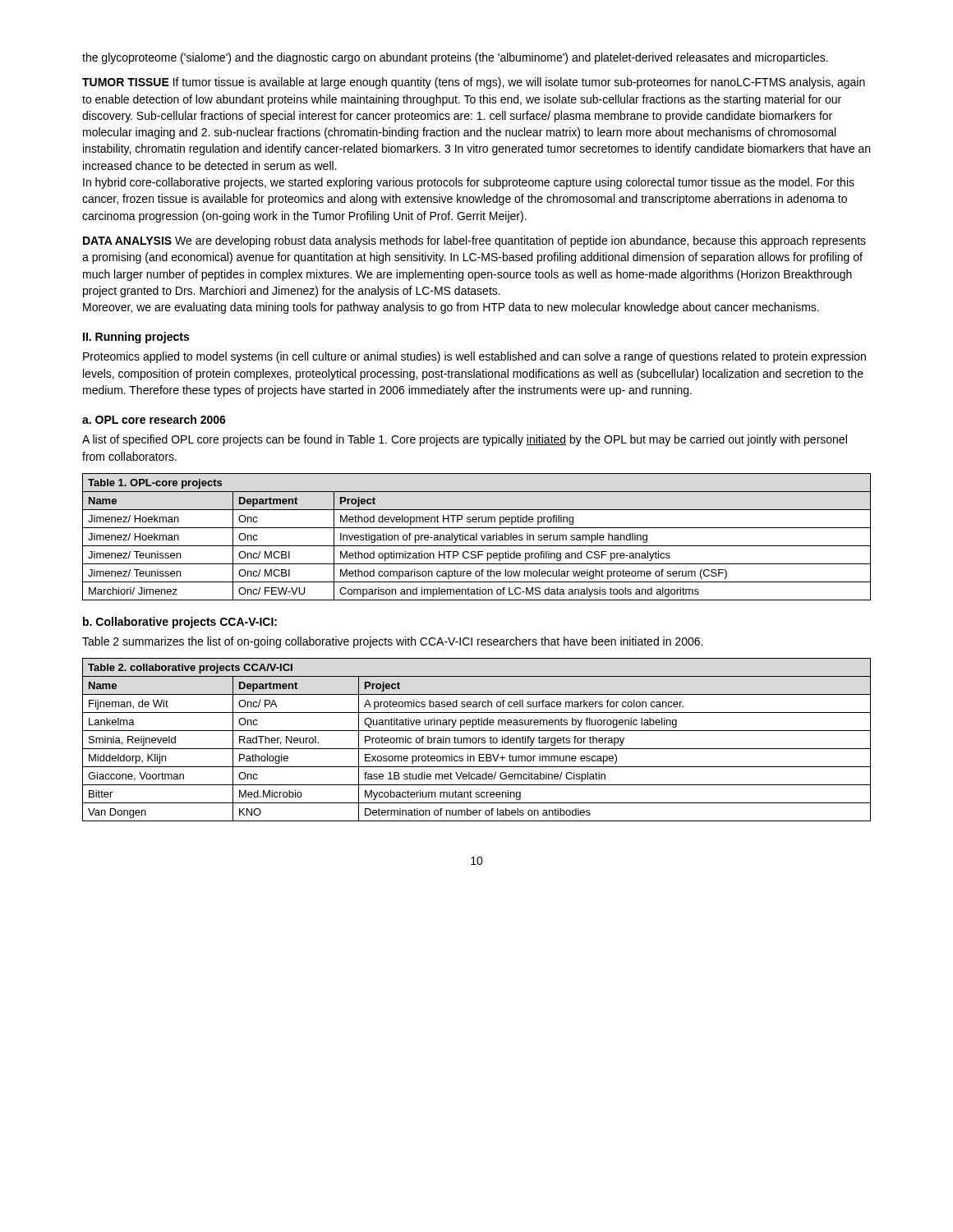Select the section header that reads "b. Collaborative projects CCA-V-ICI:"
This screenshot has height=1232, width=953.
pos(180,622)
